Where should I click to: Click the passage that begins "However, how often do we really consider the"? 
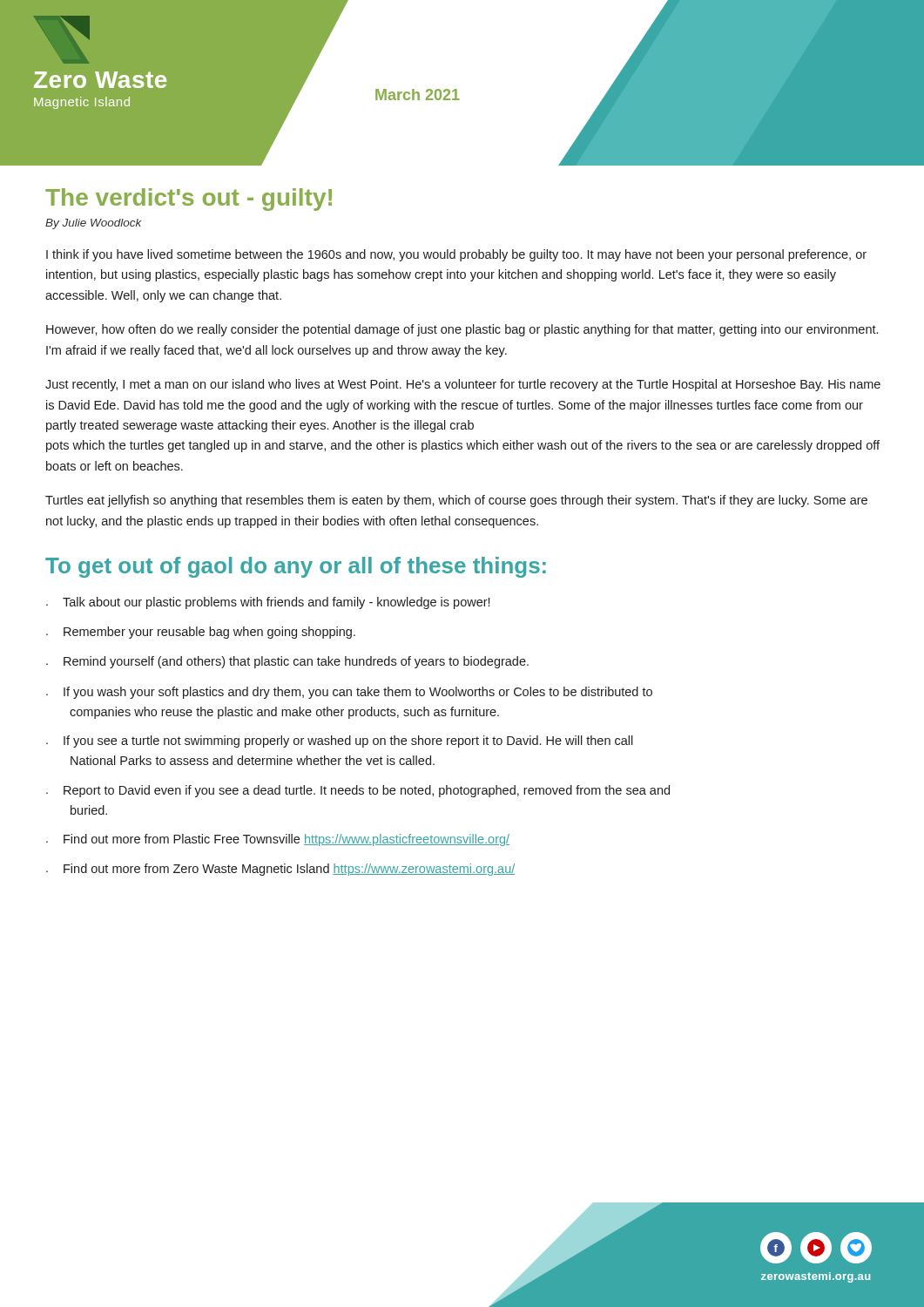click(463, 340)
